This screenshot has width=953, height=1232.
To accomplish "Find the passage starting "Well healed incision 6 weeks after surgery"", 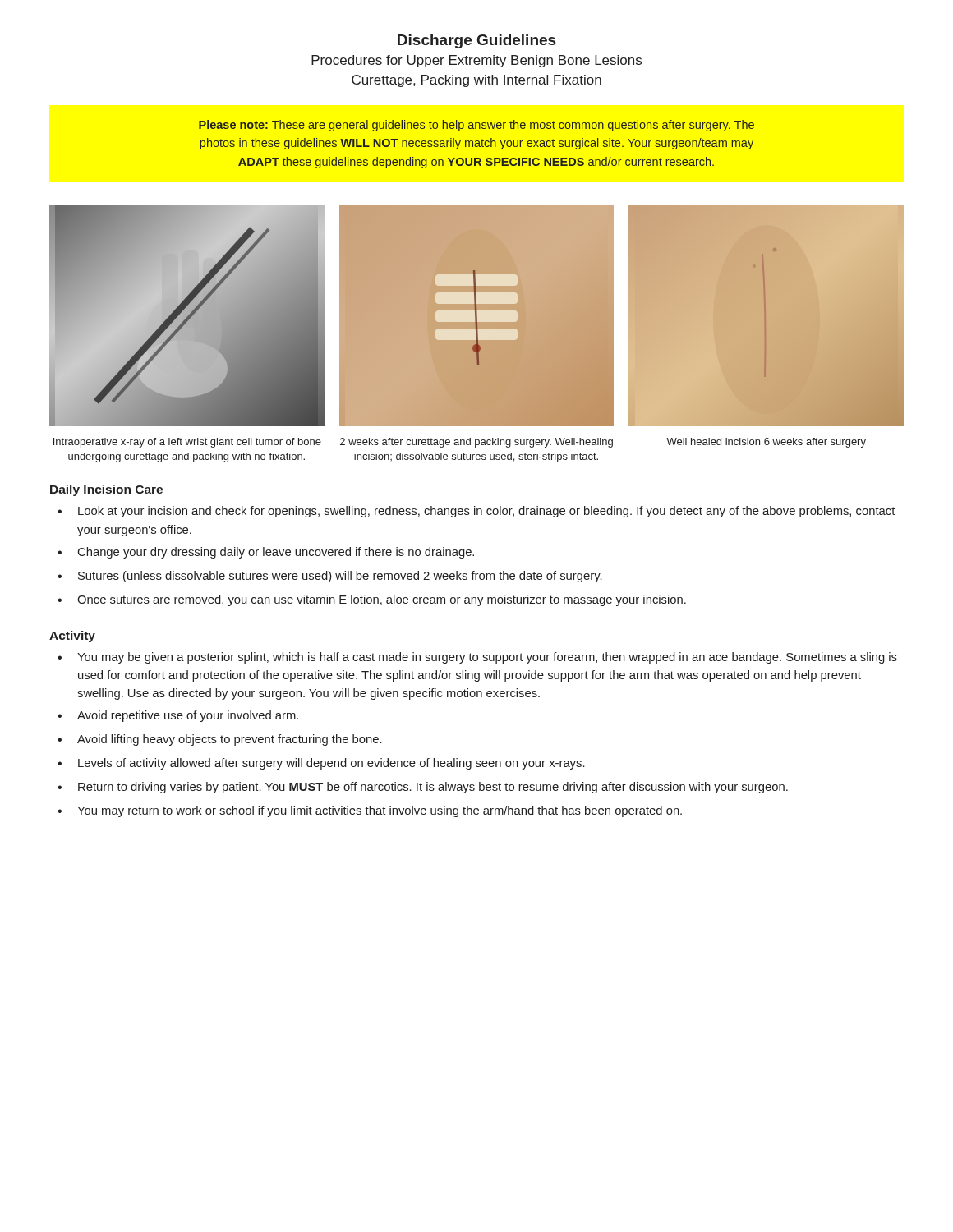I will pyautogui.click(x=766, y=441).
